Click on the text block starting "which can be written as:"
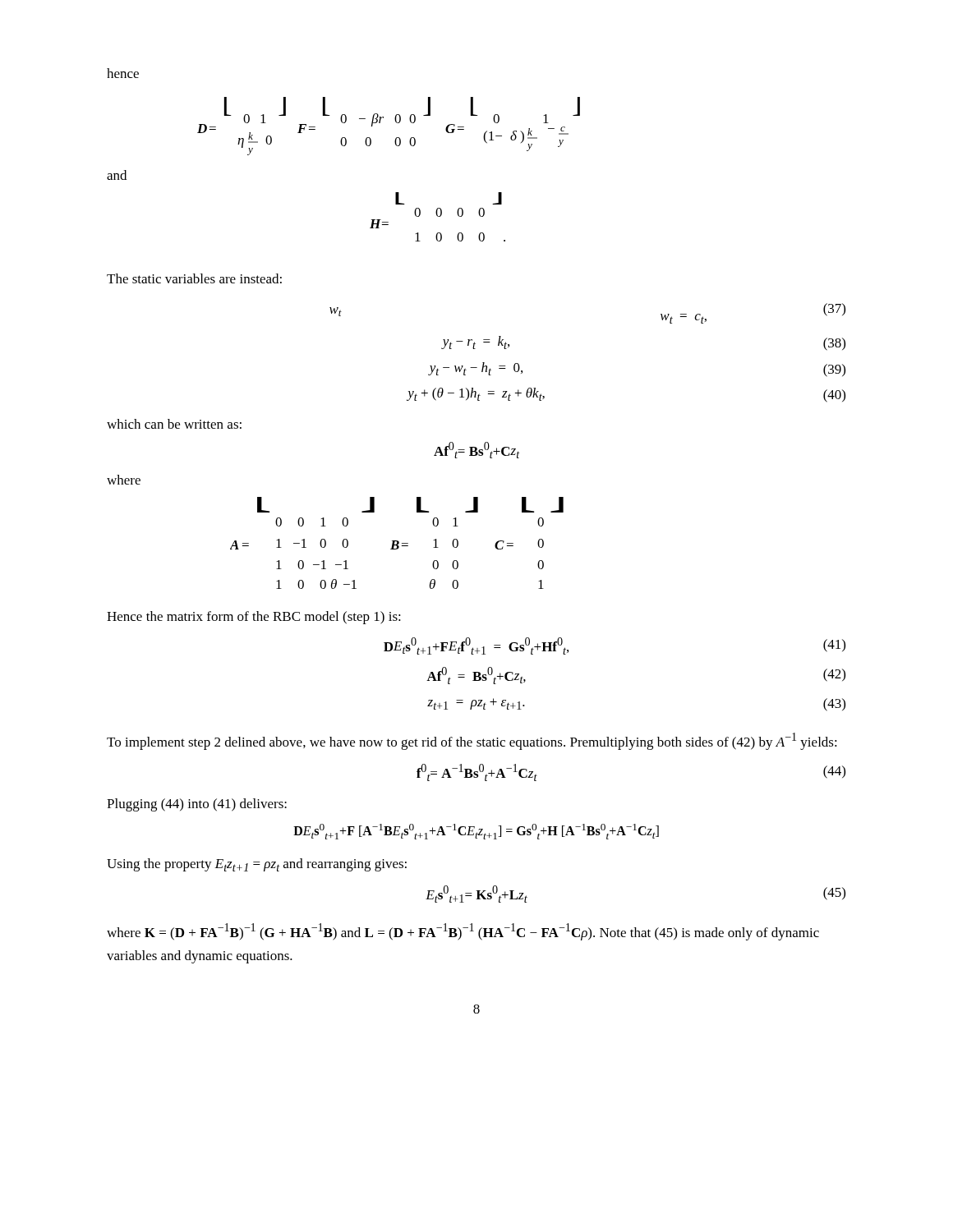Viewport: 953px width, 1232px height. (175, 424)
